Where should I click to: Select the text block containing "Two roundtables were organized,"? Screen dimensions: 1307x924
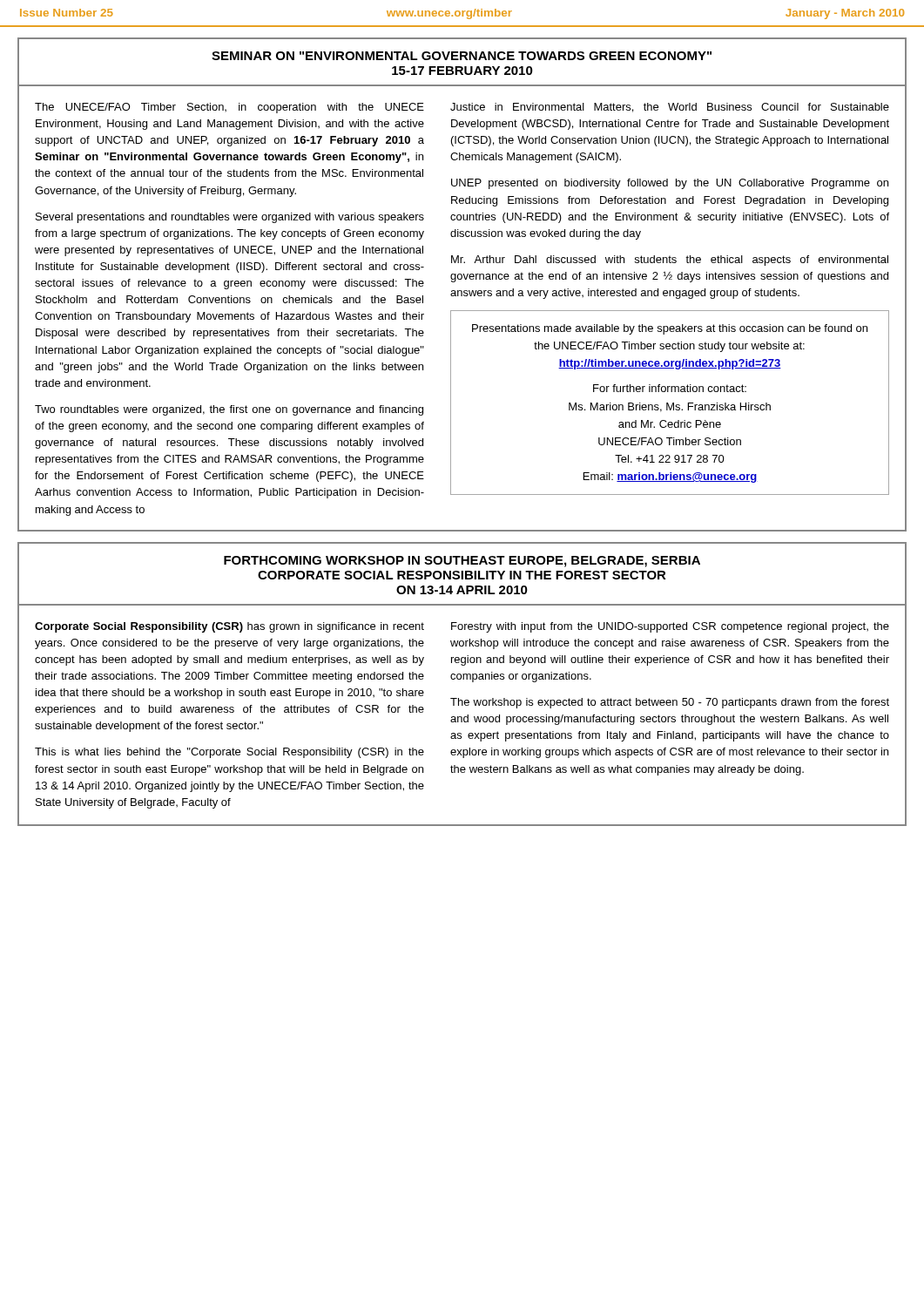[x=229, y=459]
